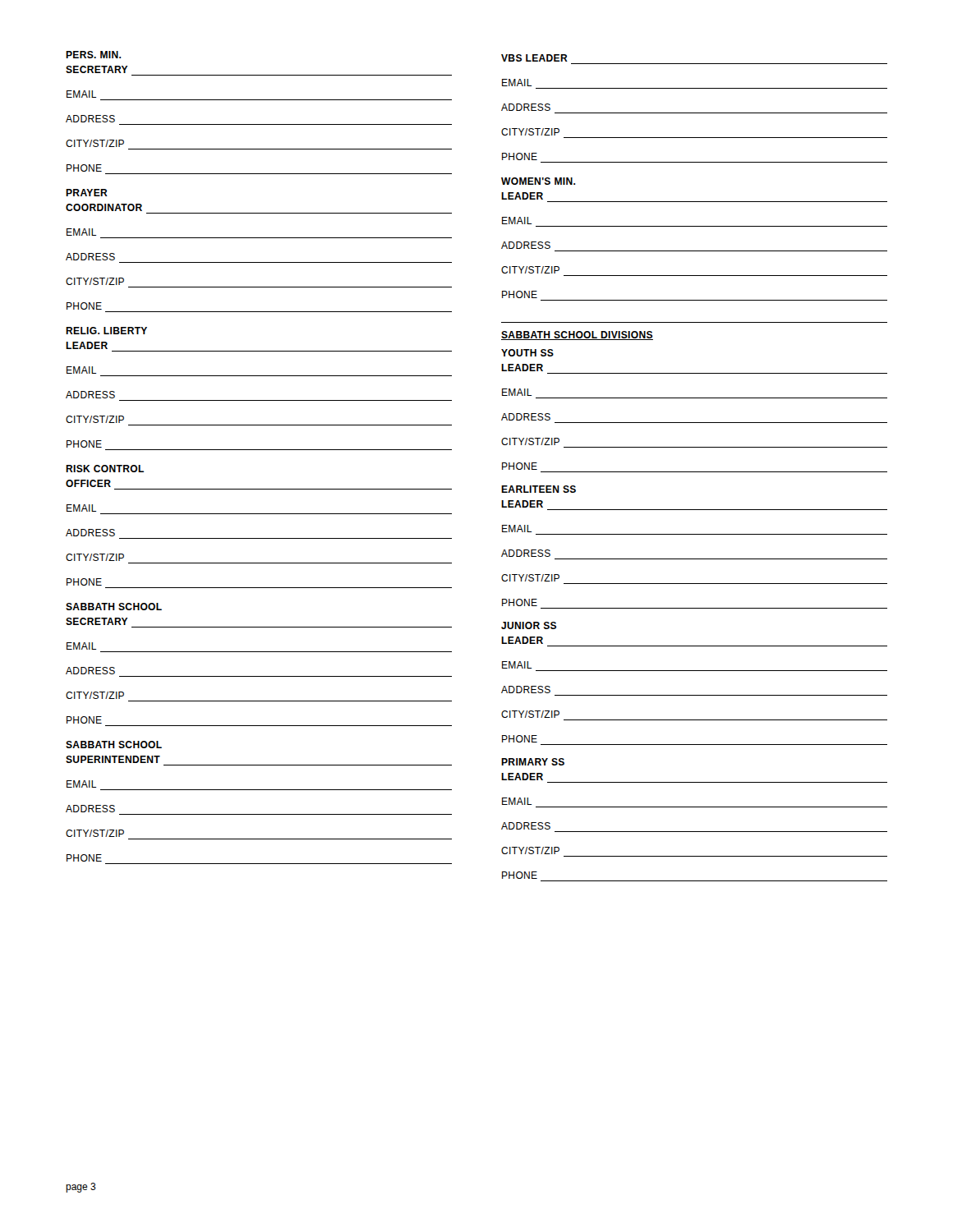The height and width of the screenshot is (1232, 953).
Task: Click on the section header that reads "SABBATH SCHOOL DIVISIONS"
Action: tap(577, 335)
